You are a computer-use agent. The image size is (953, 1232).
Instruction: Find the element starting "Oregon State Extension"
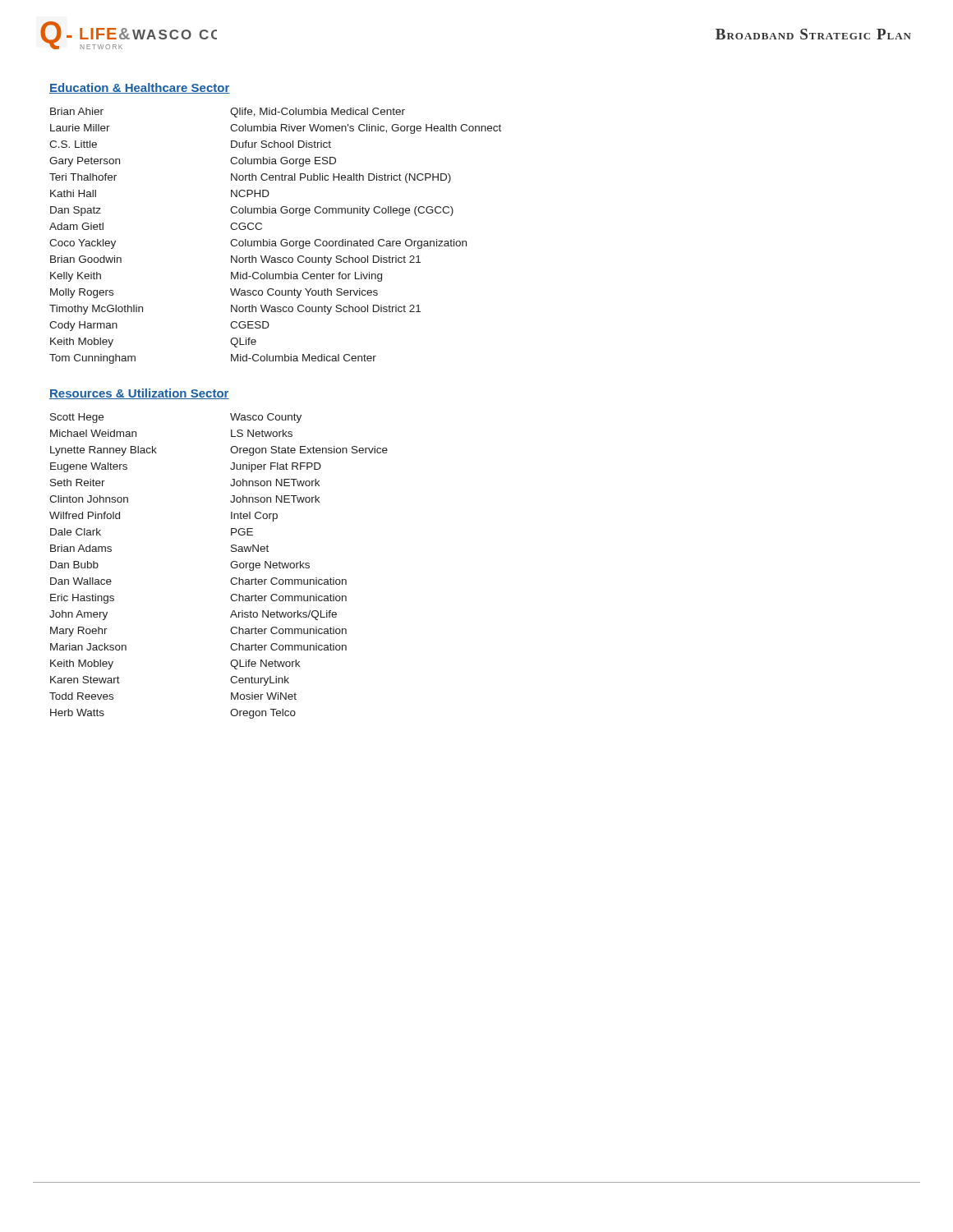click(309, 450)
